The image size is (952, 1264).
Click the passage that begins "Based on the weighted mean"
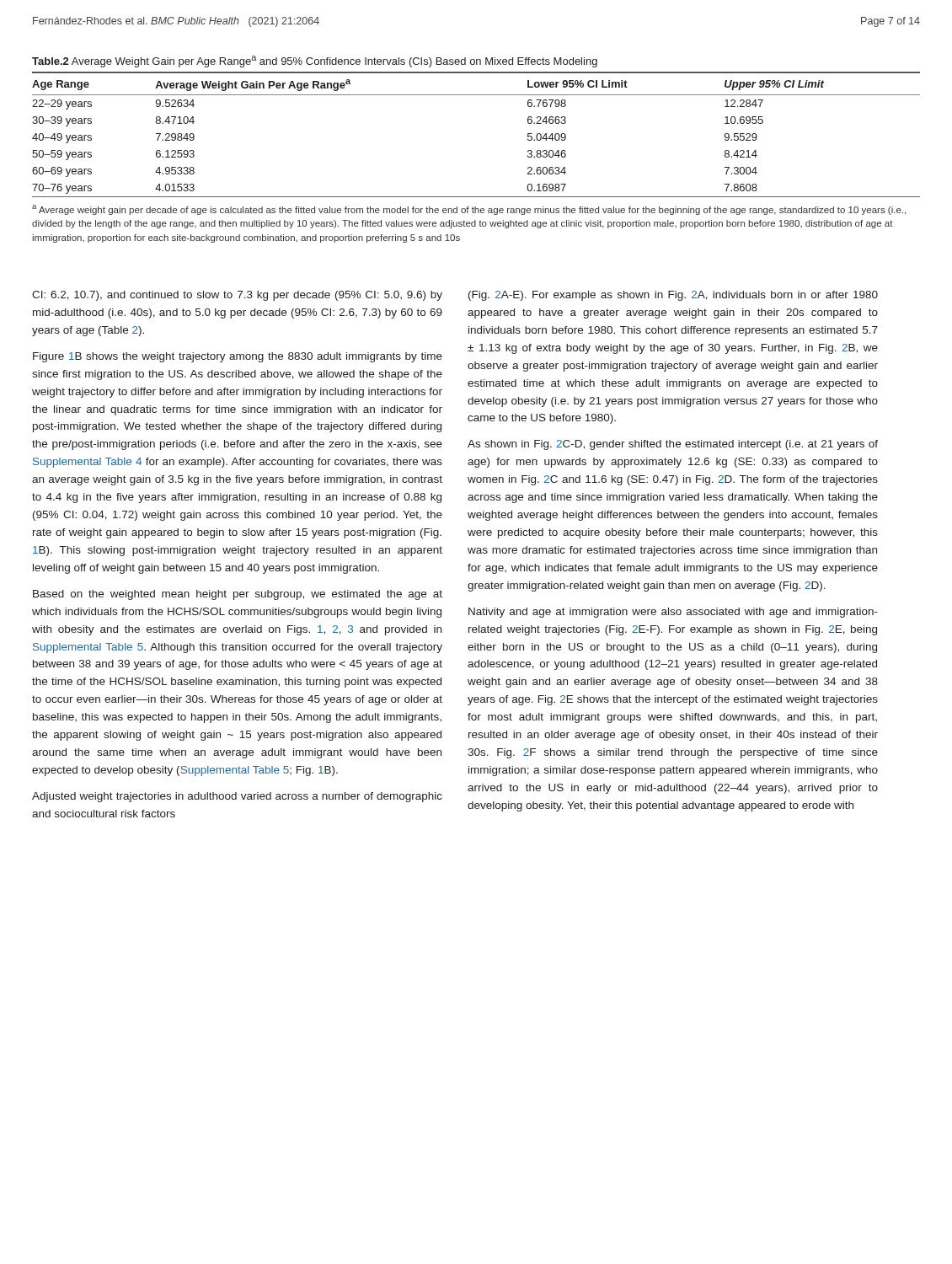click(237, 682)
